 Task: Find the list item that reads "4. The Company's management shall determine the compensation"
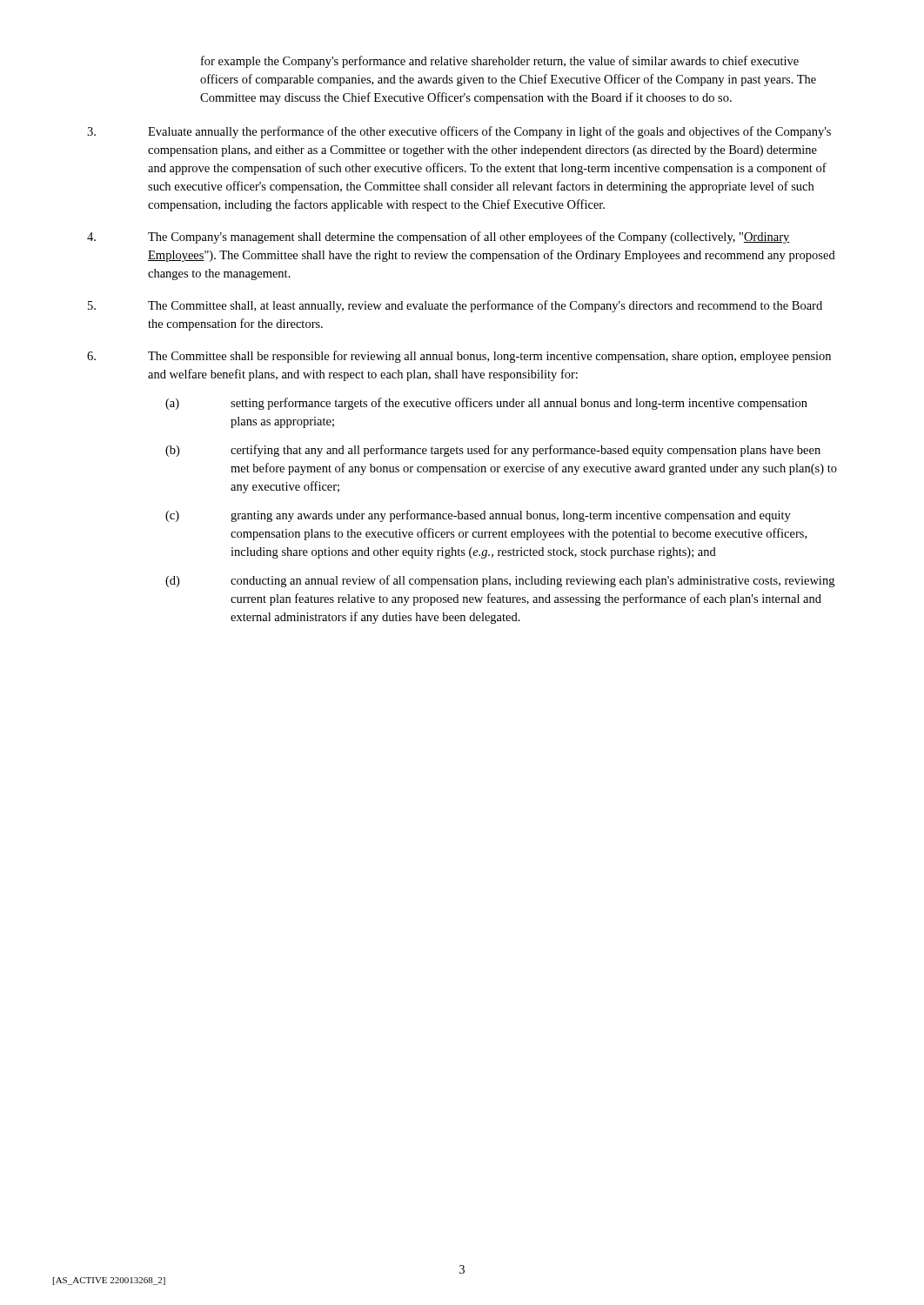click(462, 256)
